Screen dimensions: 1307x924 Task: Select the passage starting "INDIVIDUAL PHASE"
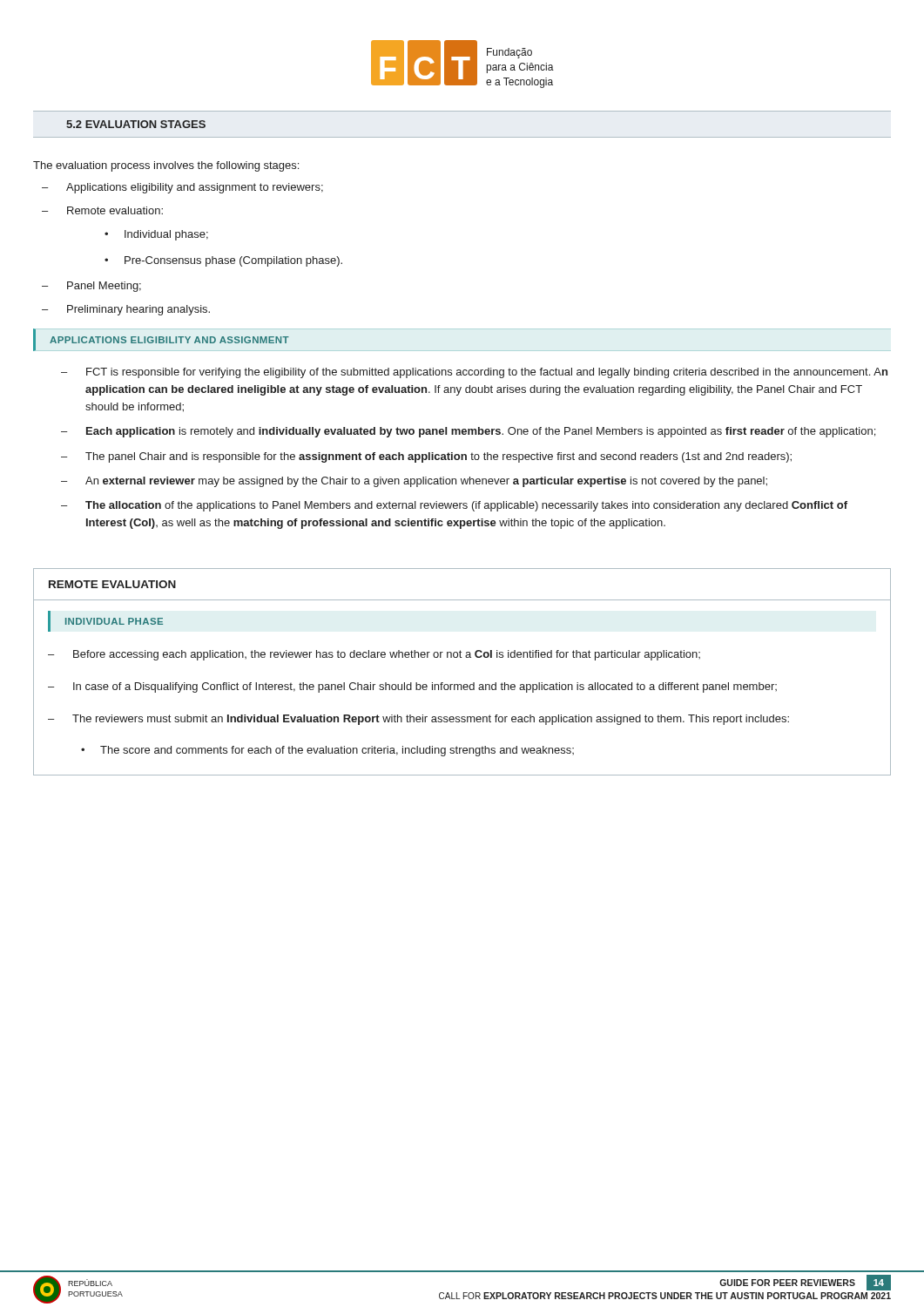pyautogui.click(x=114, y=621)
